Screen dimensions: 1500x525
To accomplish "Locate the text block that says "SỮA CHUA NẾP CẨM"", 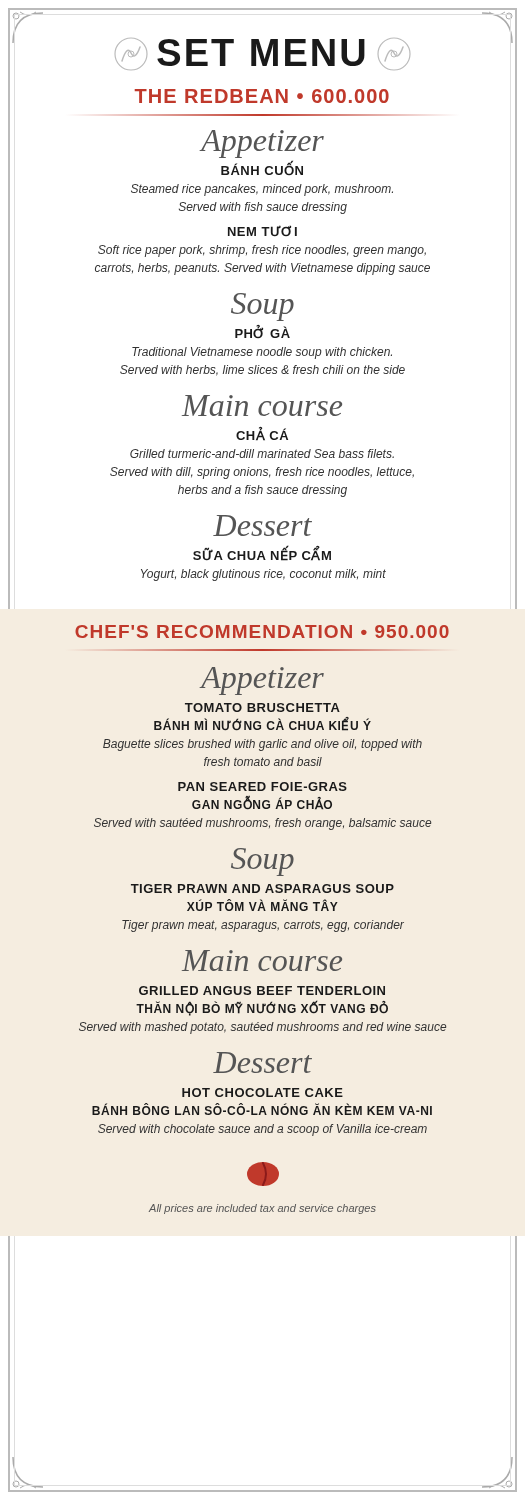I will click(262, 566).
